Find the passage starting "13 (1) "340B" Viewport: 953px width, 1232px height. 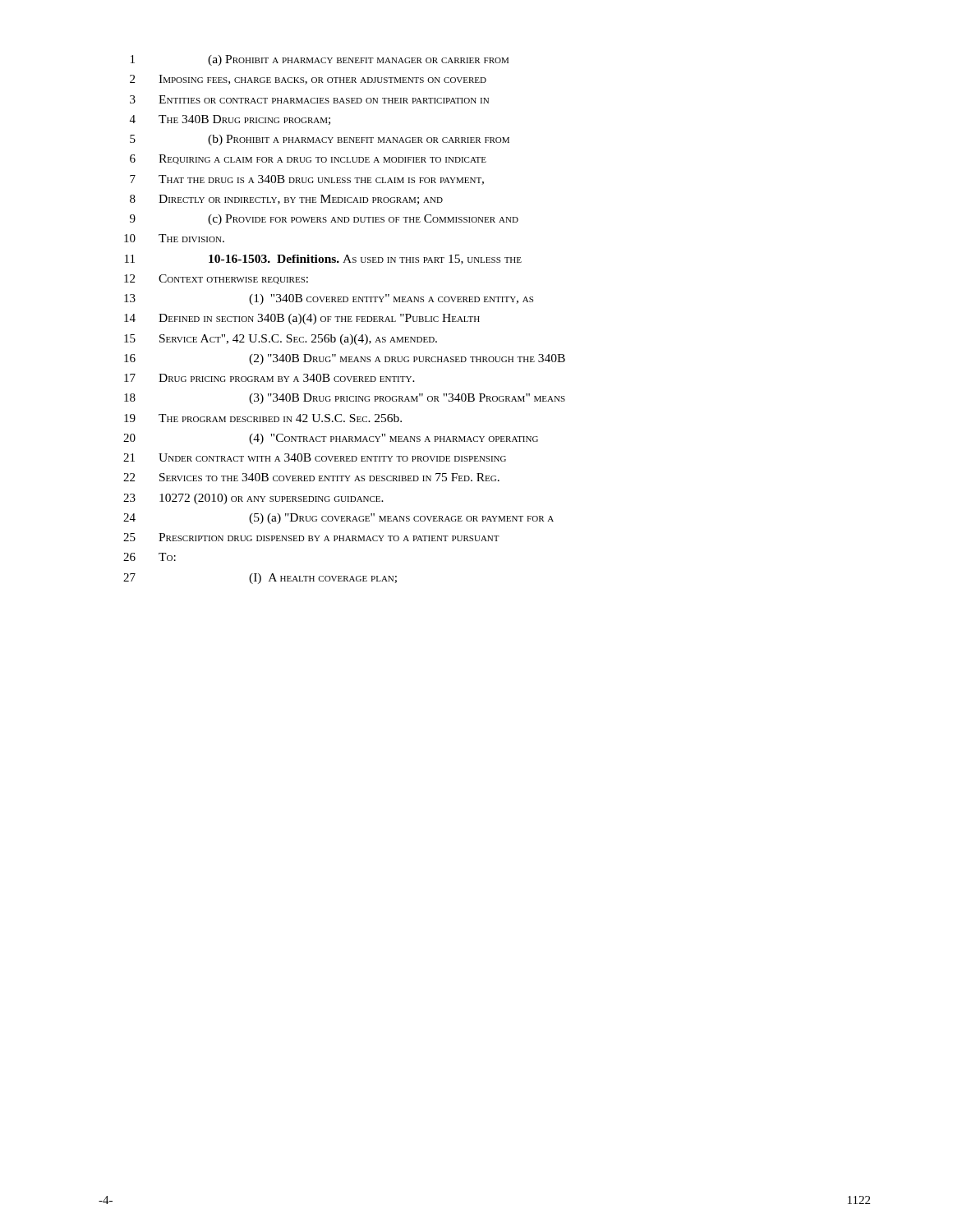pyautogui.click(x=485, y=298)
